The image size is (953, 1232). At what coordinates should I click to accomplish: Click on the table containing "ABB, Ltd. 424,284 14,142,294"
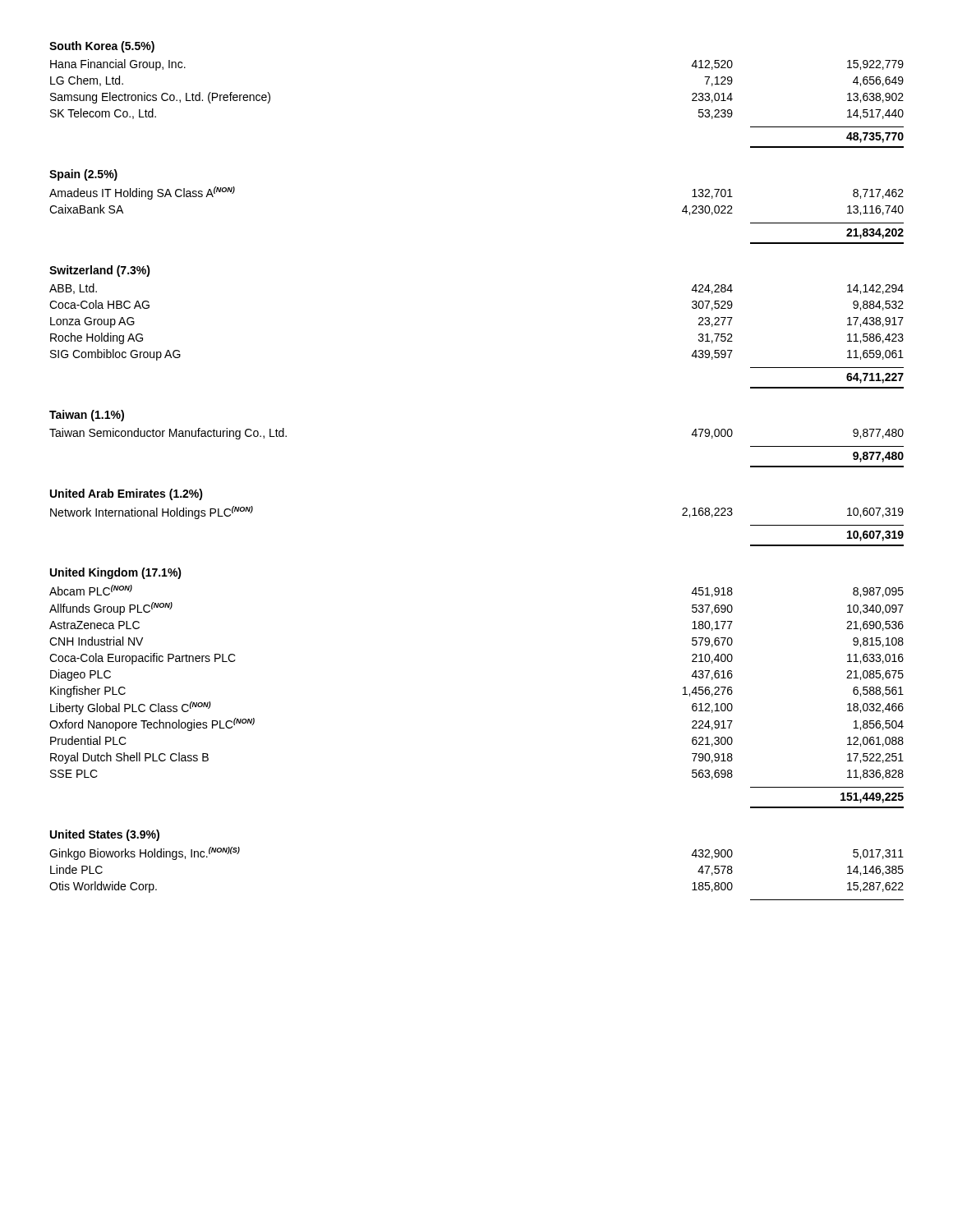tap(476, 334)
